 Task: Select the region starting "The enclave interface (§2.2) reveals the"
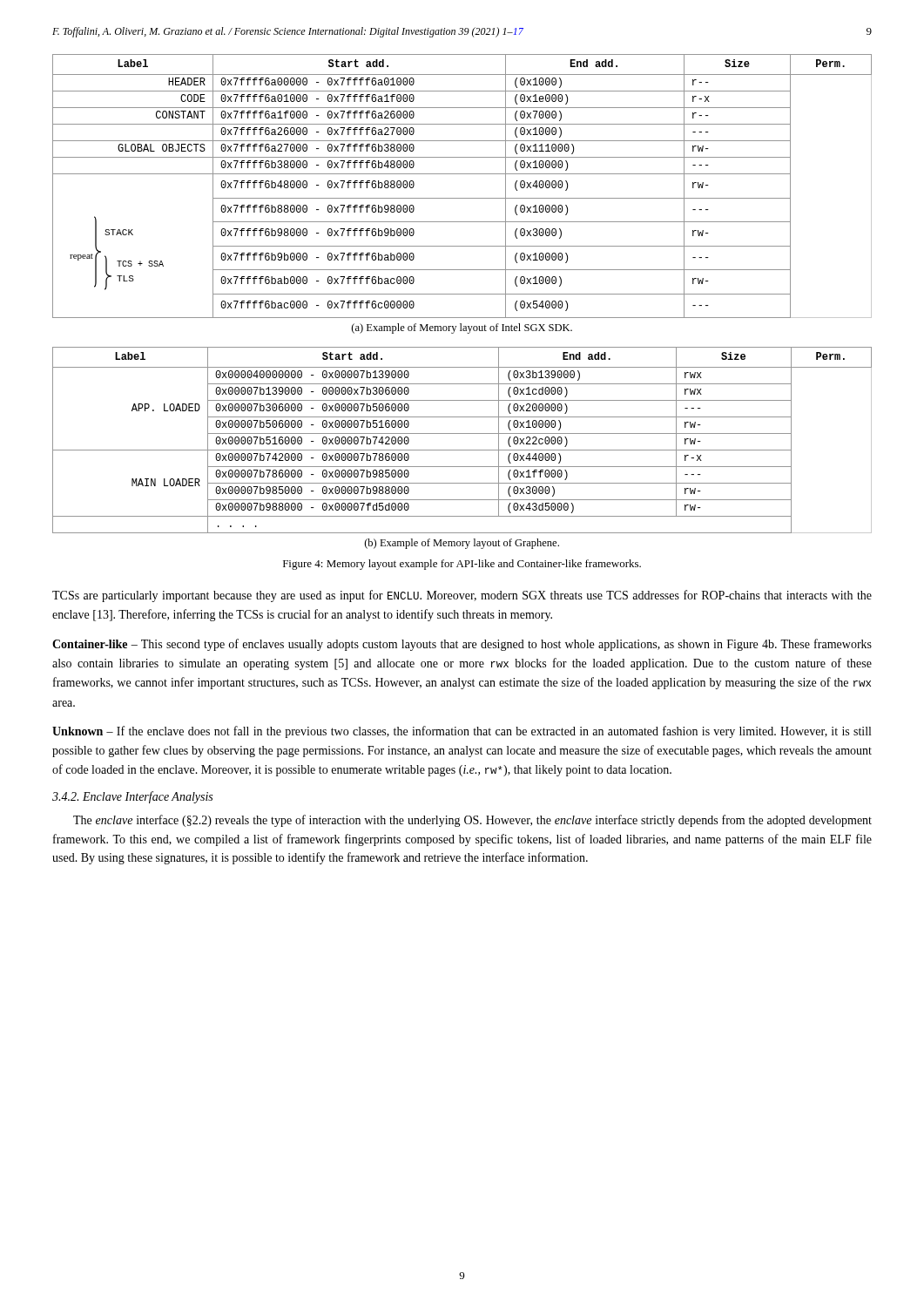click(462, 839)
